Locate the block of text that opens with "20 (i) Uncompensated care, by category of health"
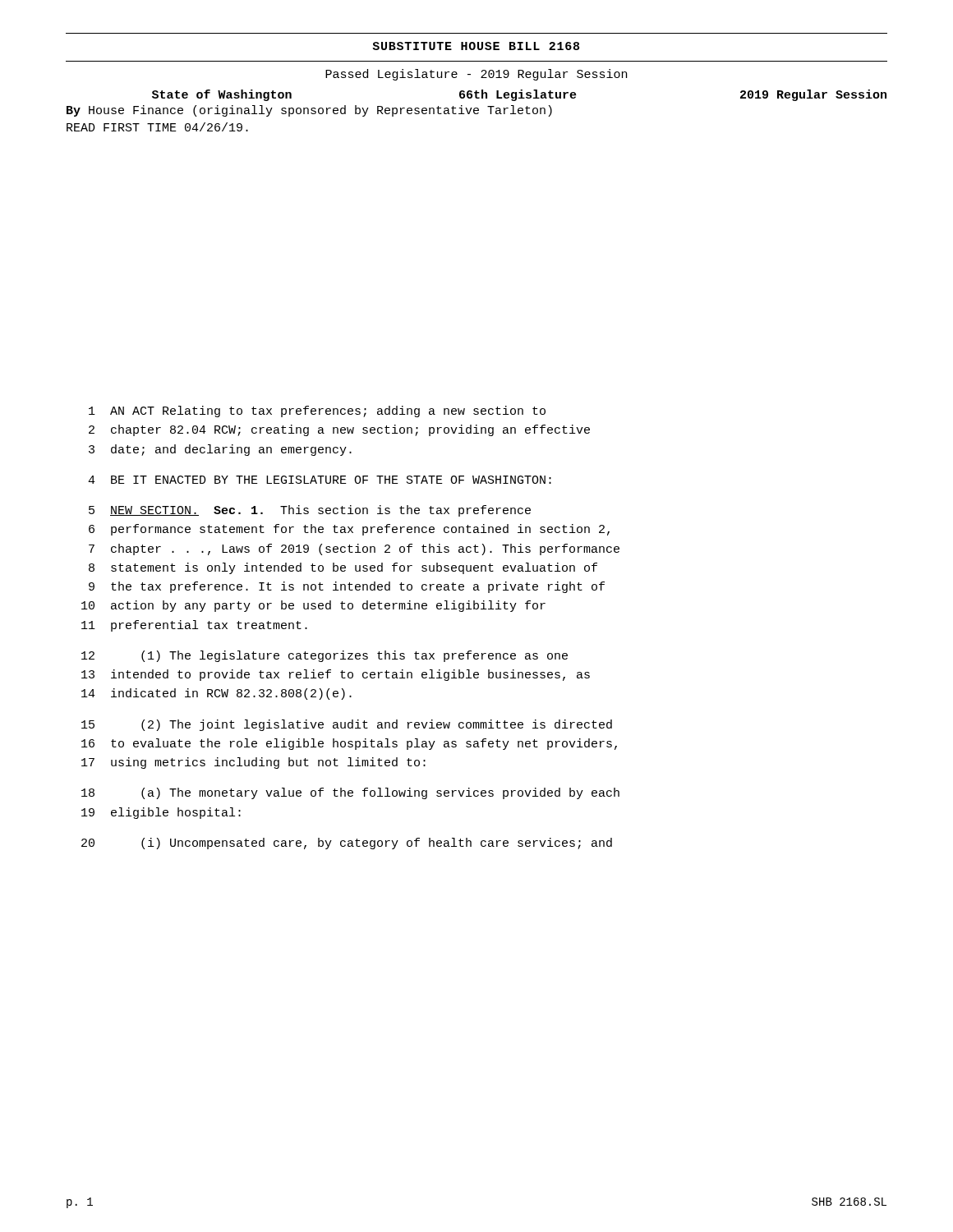 coord(476,844)
